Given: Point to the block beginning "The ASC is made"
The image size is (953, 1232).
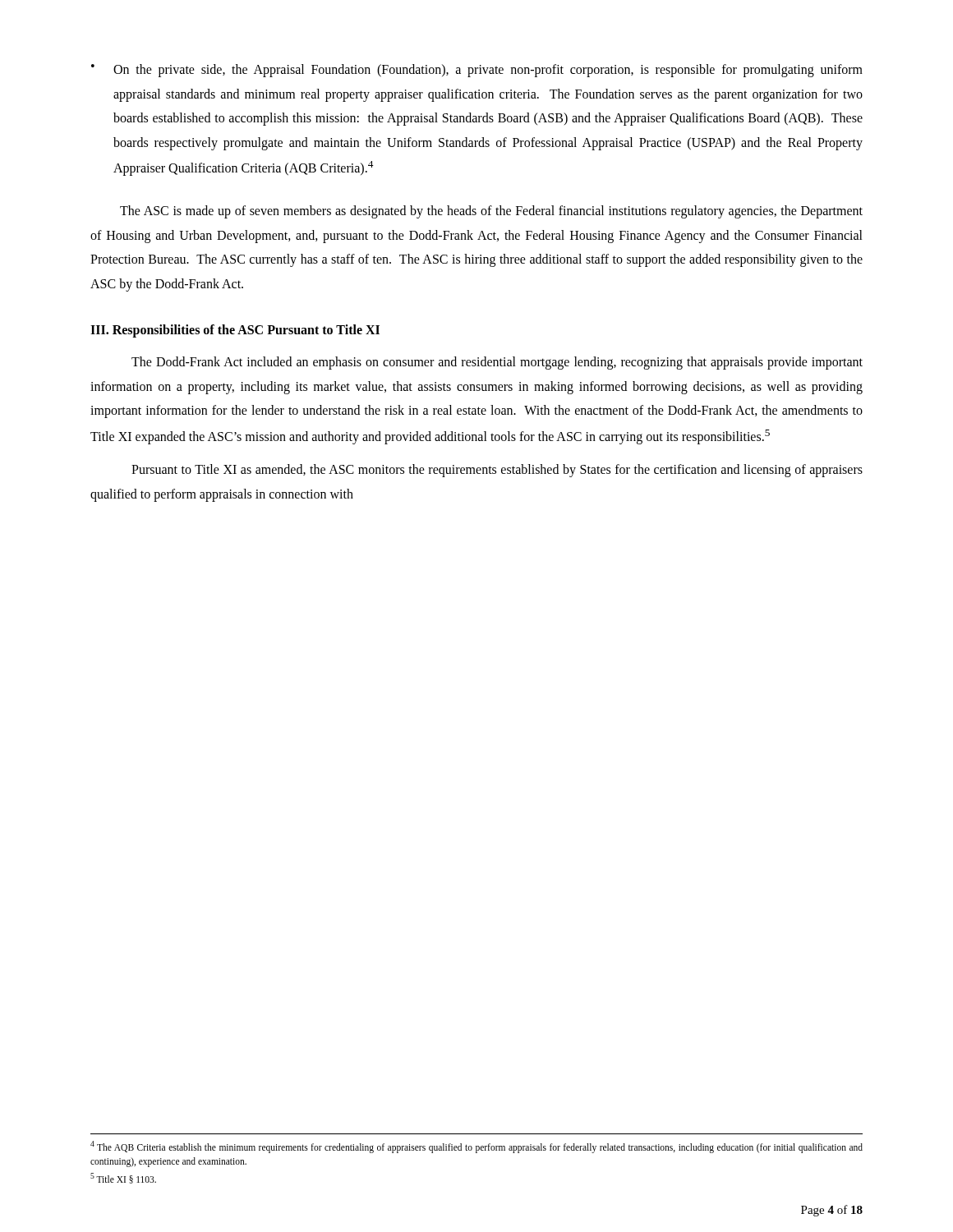Looking at the screenshot, I should pyautogui.click(x=476, y=247).
